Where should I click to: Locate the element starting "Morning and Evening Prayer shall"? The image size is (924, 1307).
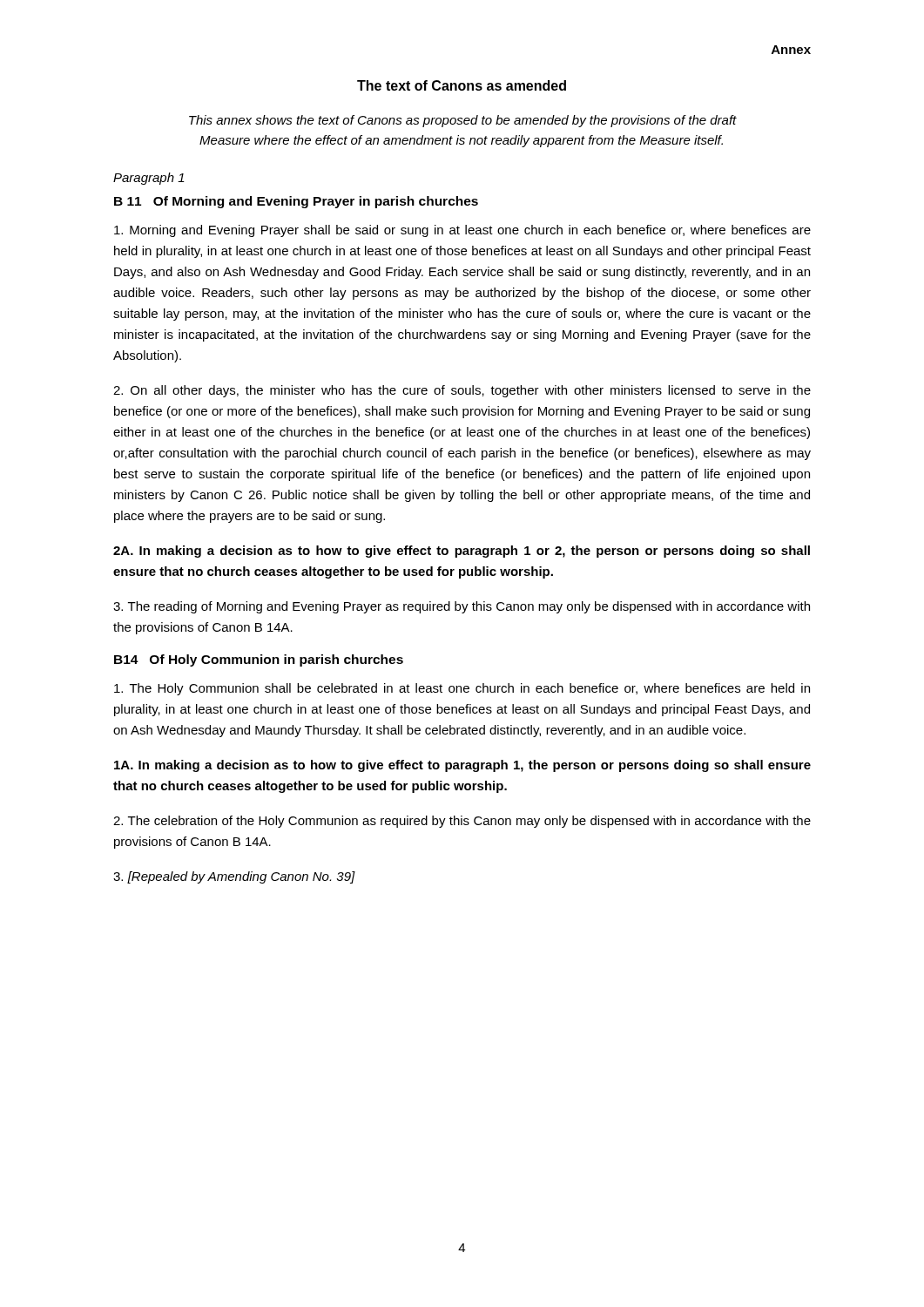click(x=462, y=292)
